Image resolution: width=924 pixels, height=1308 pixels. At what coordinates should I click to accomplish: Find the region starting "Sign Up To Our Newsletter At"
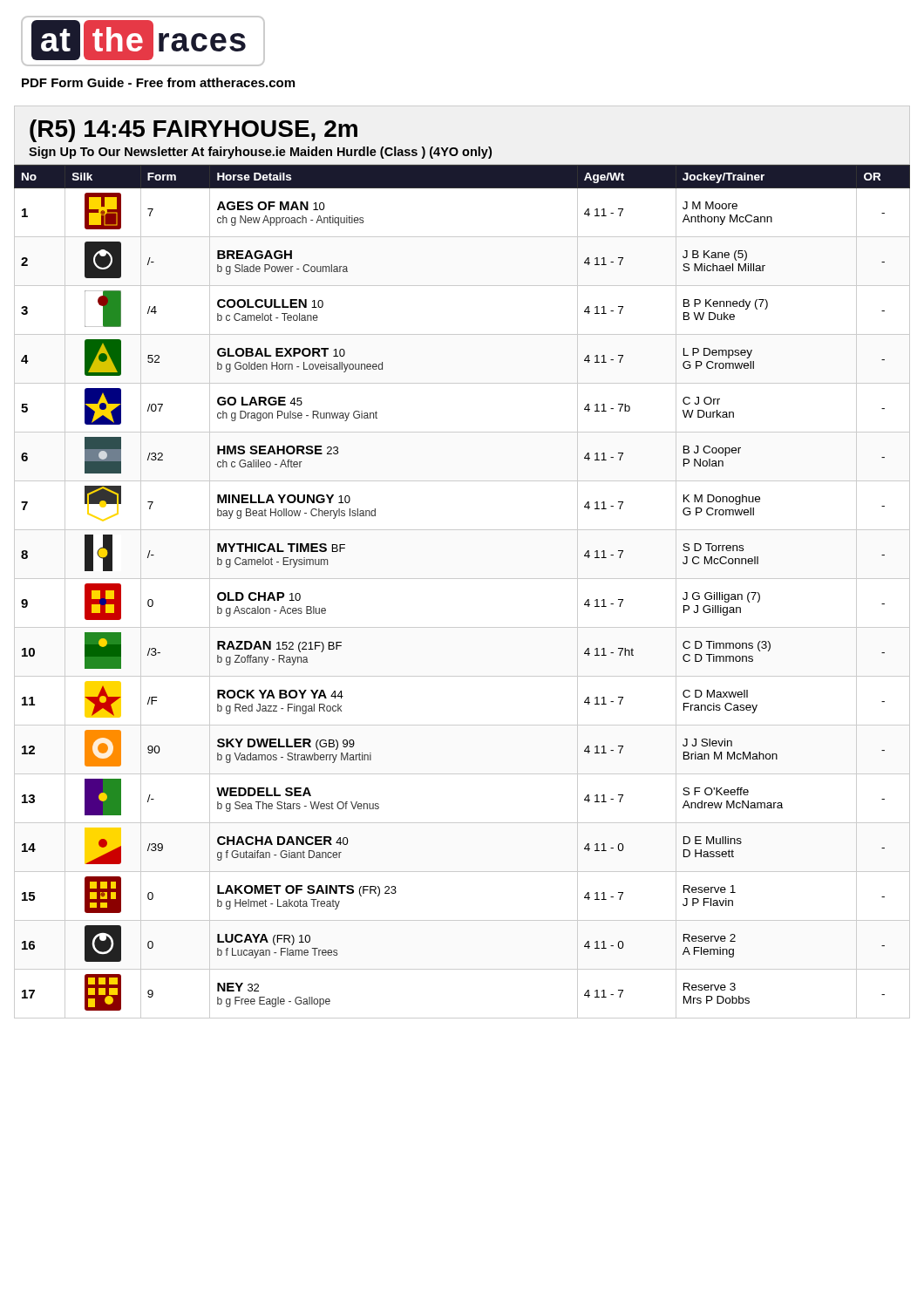(261, 152)
